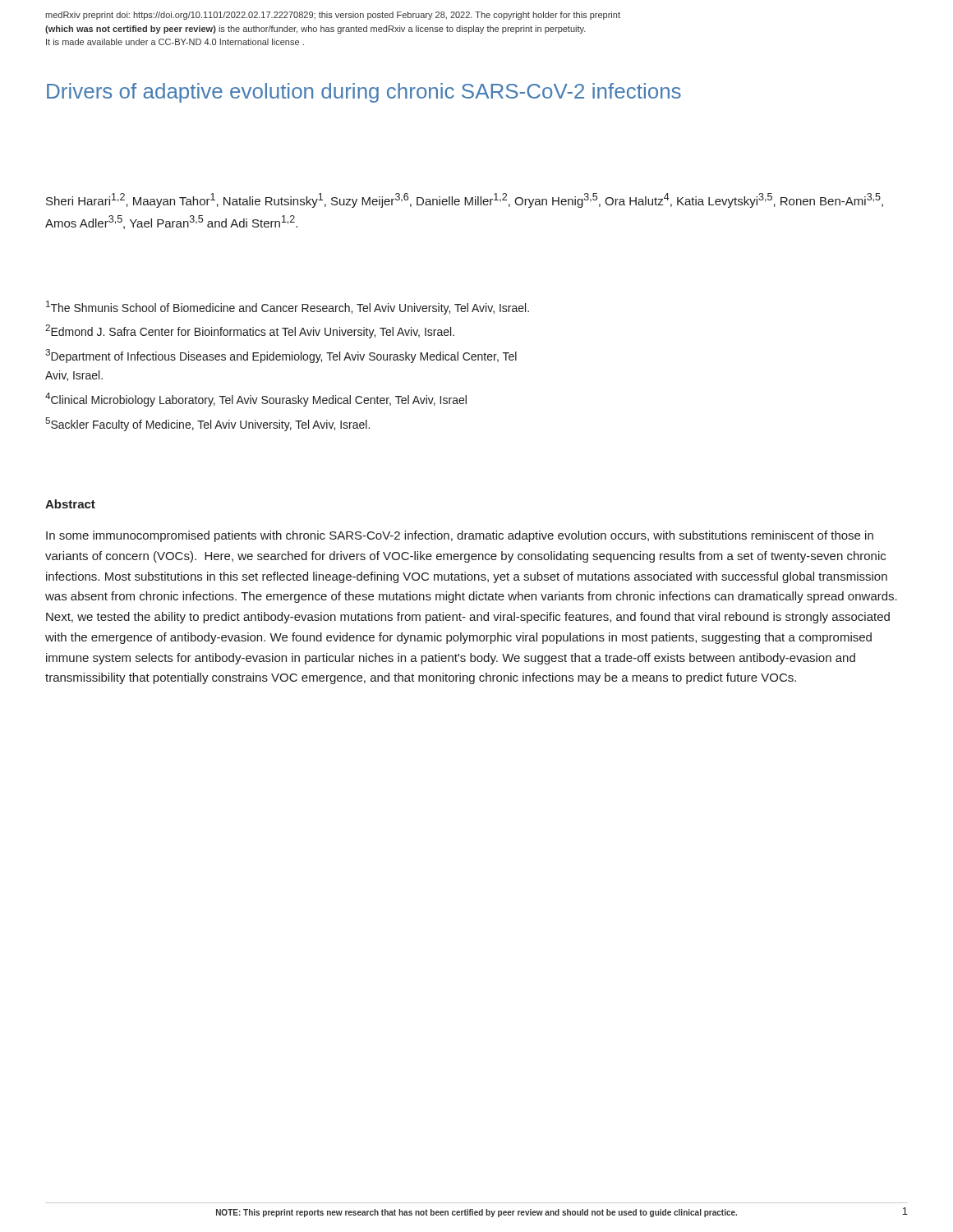Click on the text starting "2Edmond J. Safra Center"
This screenshot has width=953, height=1232.
pos(250,331)
